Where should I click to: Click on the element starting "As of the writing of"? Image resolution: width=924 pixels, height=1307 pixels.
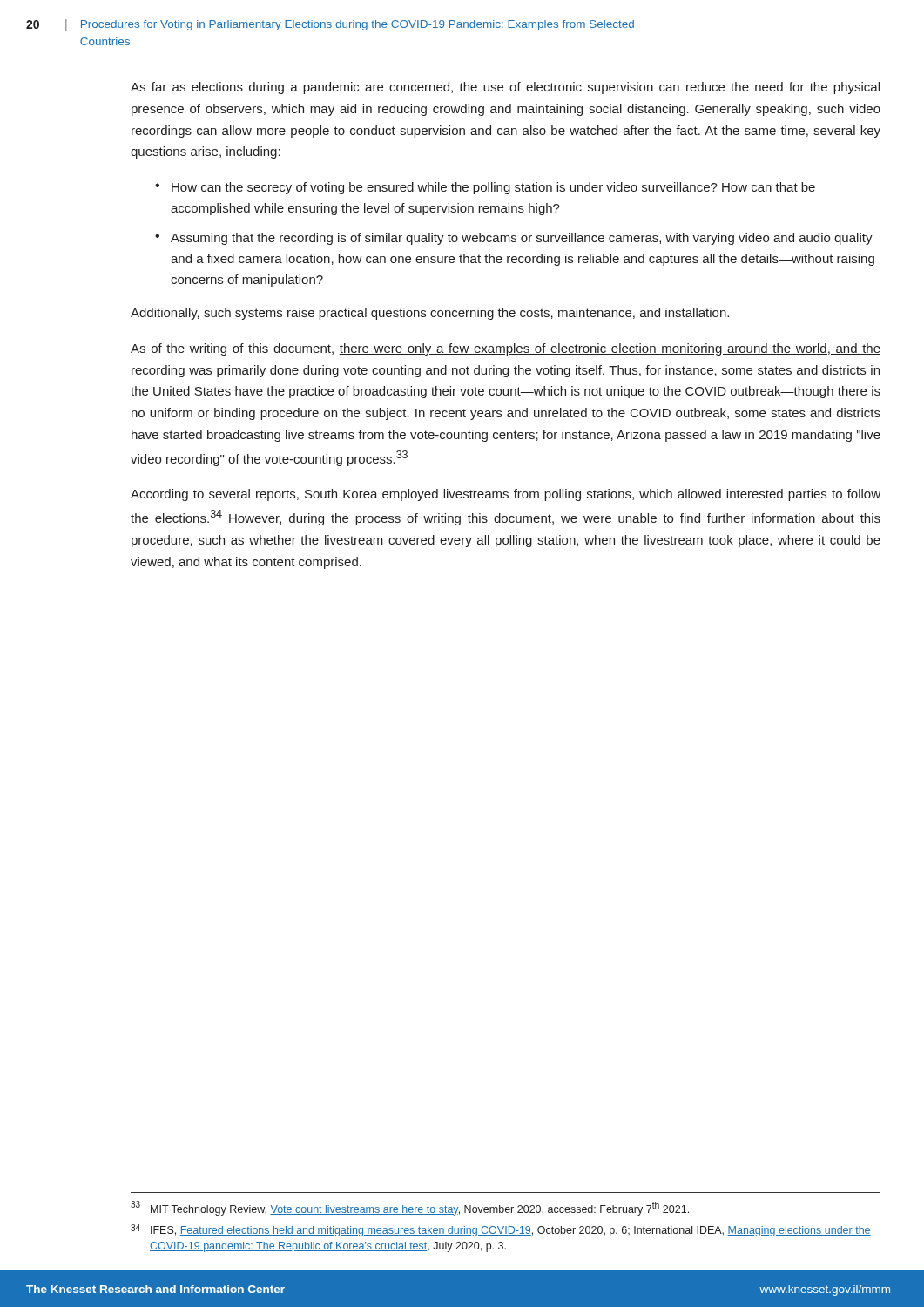(506, 403)
